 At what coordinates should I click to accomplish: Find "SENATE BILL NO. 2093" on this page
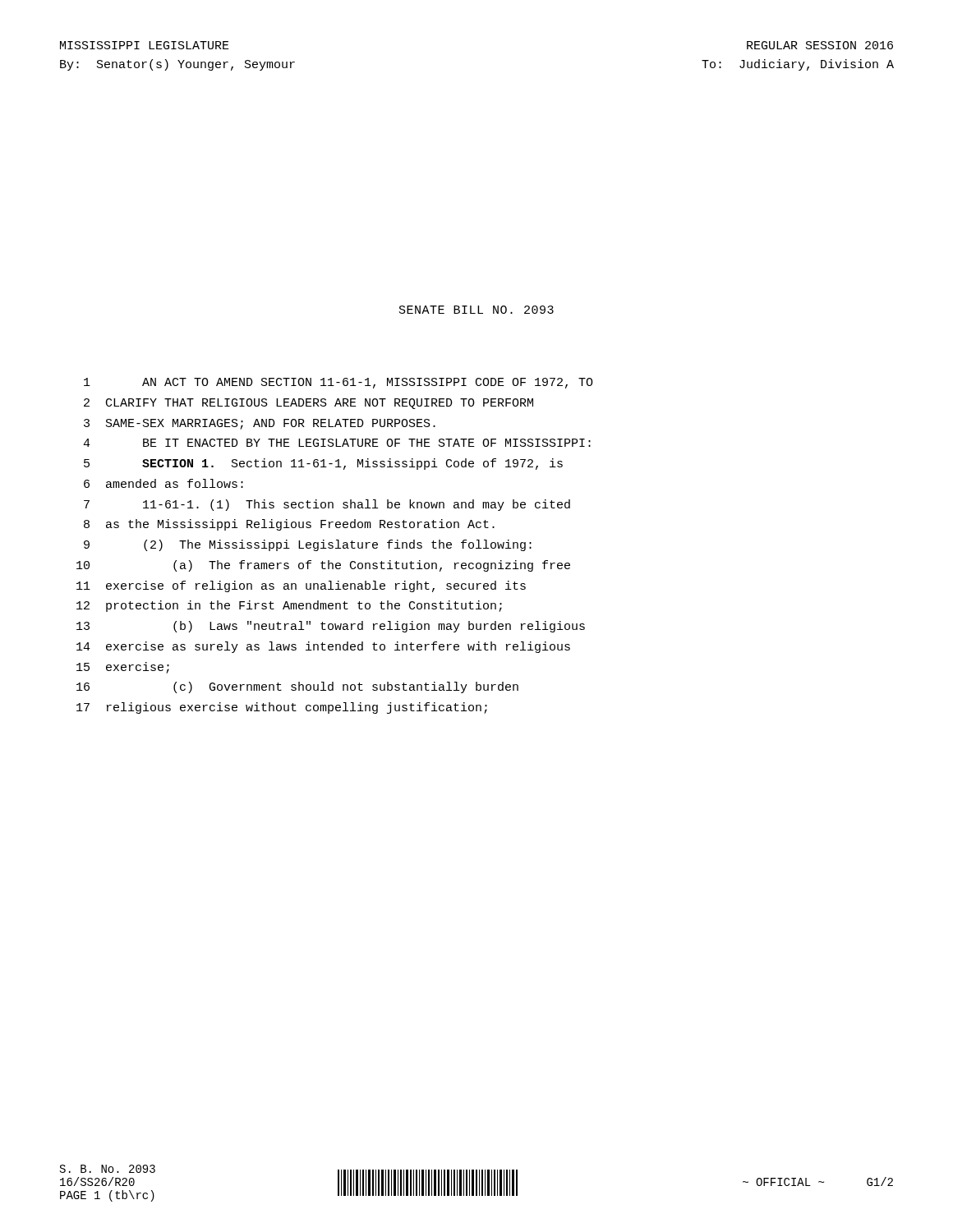click(476, 311)
